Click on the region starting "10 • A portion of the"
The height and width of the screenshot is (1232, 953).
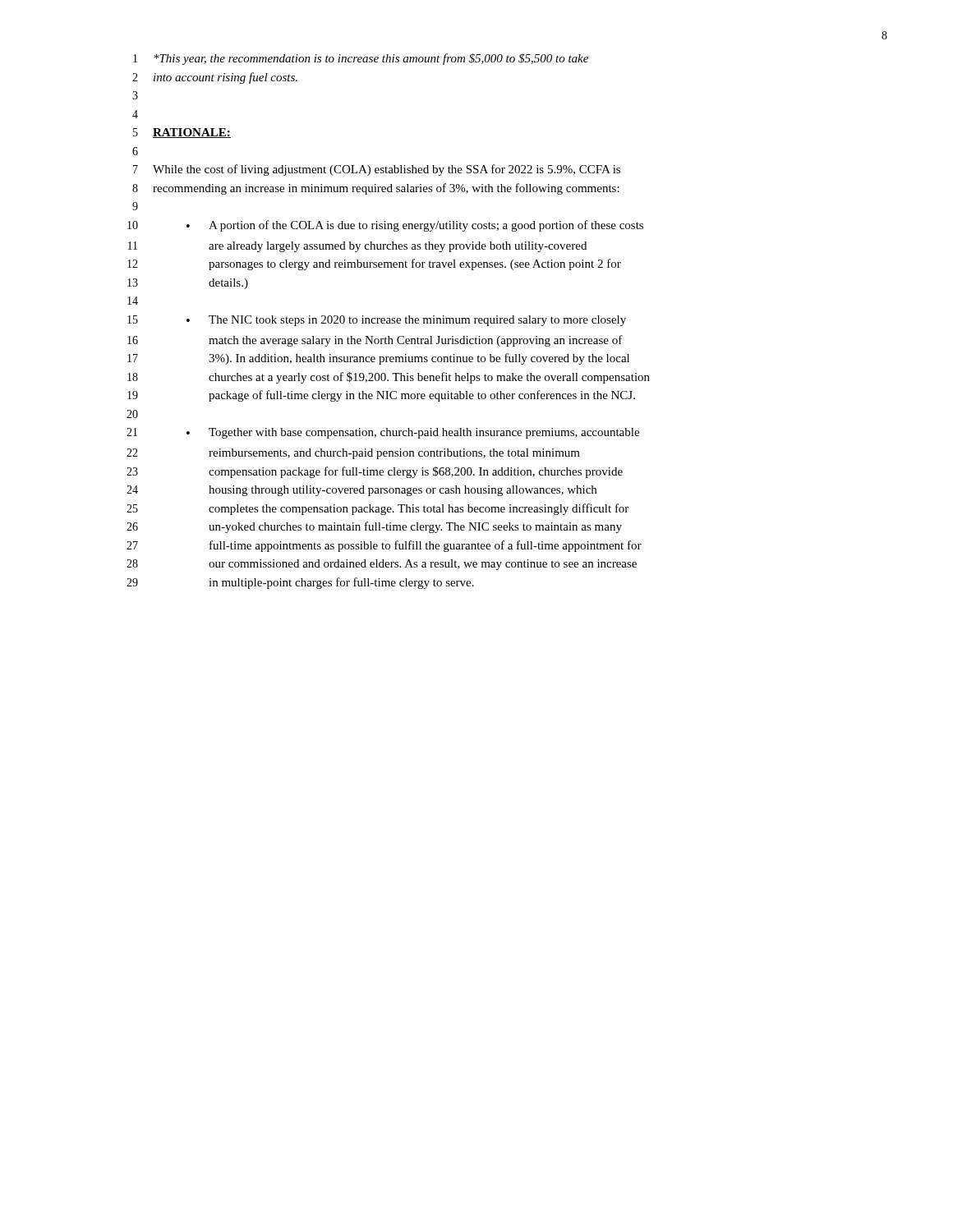coord(497,254)
